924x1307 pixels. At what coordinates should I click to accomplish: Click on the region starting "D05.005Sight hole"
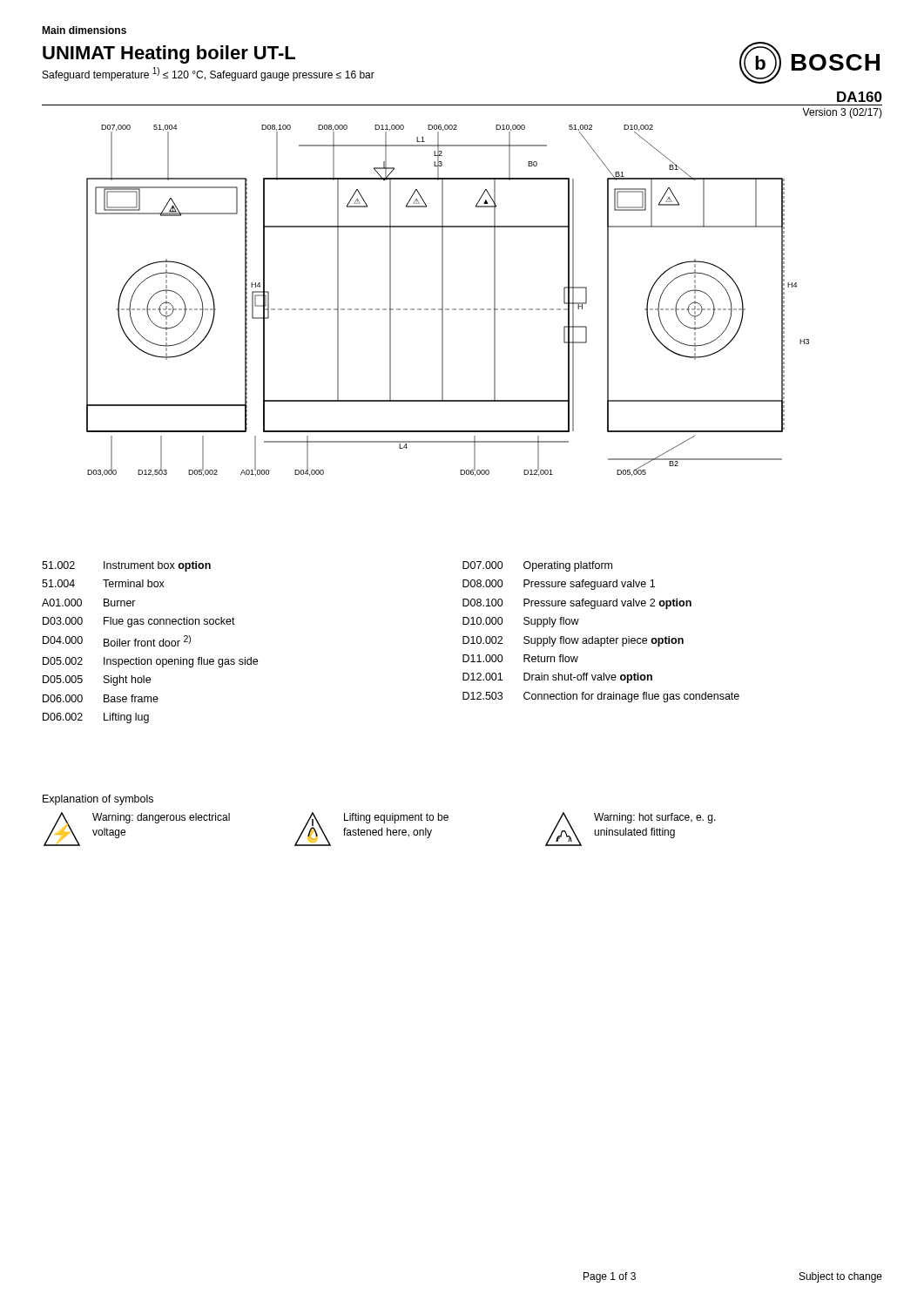(x=71, y=680)
